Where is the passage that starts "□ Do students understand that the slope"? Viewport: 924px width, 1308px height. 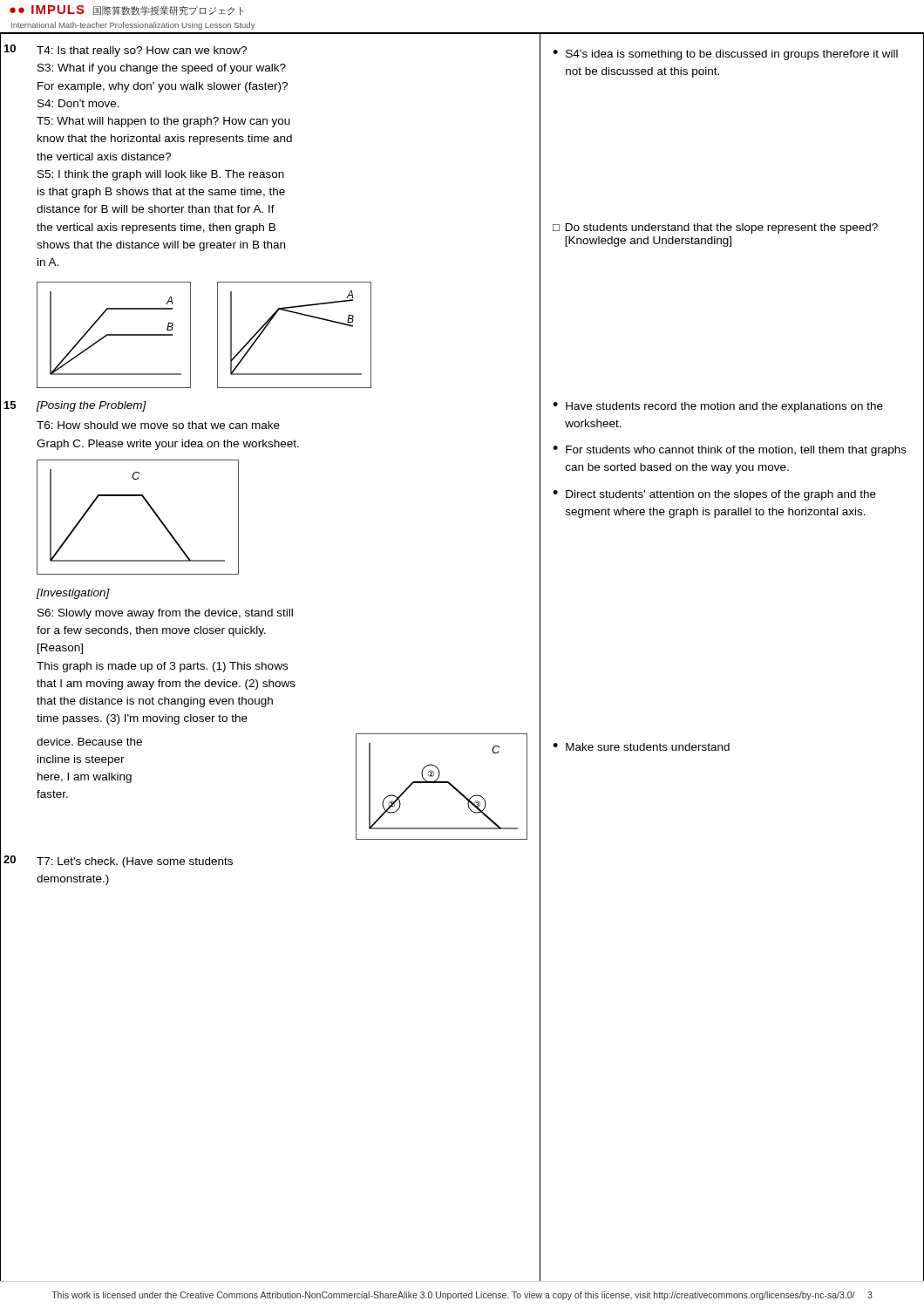[x=715, y=233]
